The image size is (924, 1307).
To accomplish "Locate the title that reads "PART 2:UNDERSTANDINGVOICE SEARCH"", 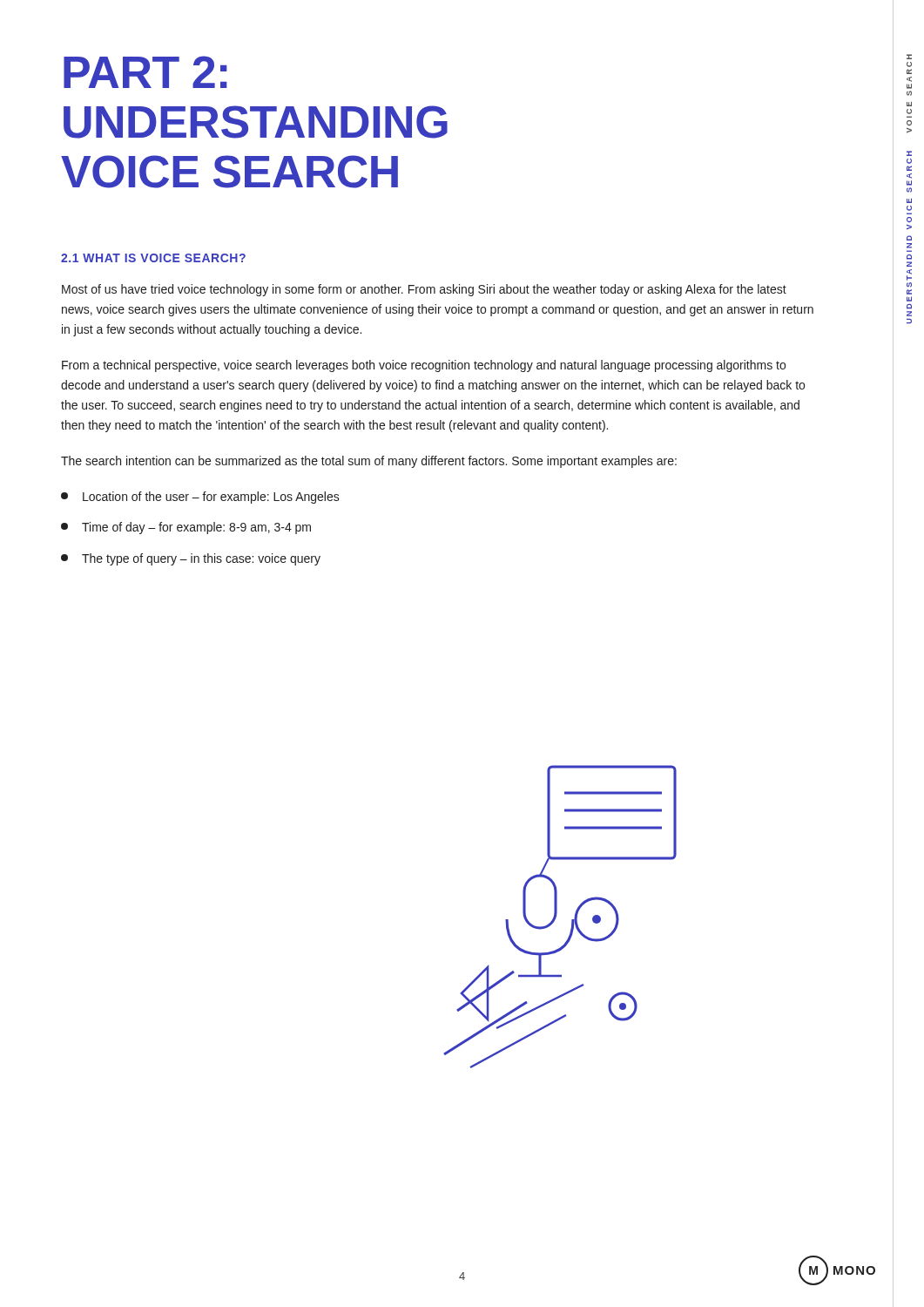I will pos(440,123).
